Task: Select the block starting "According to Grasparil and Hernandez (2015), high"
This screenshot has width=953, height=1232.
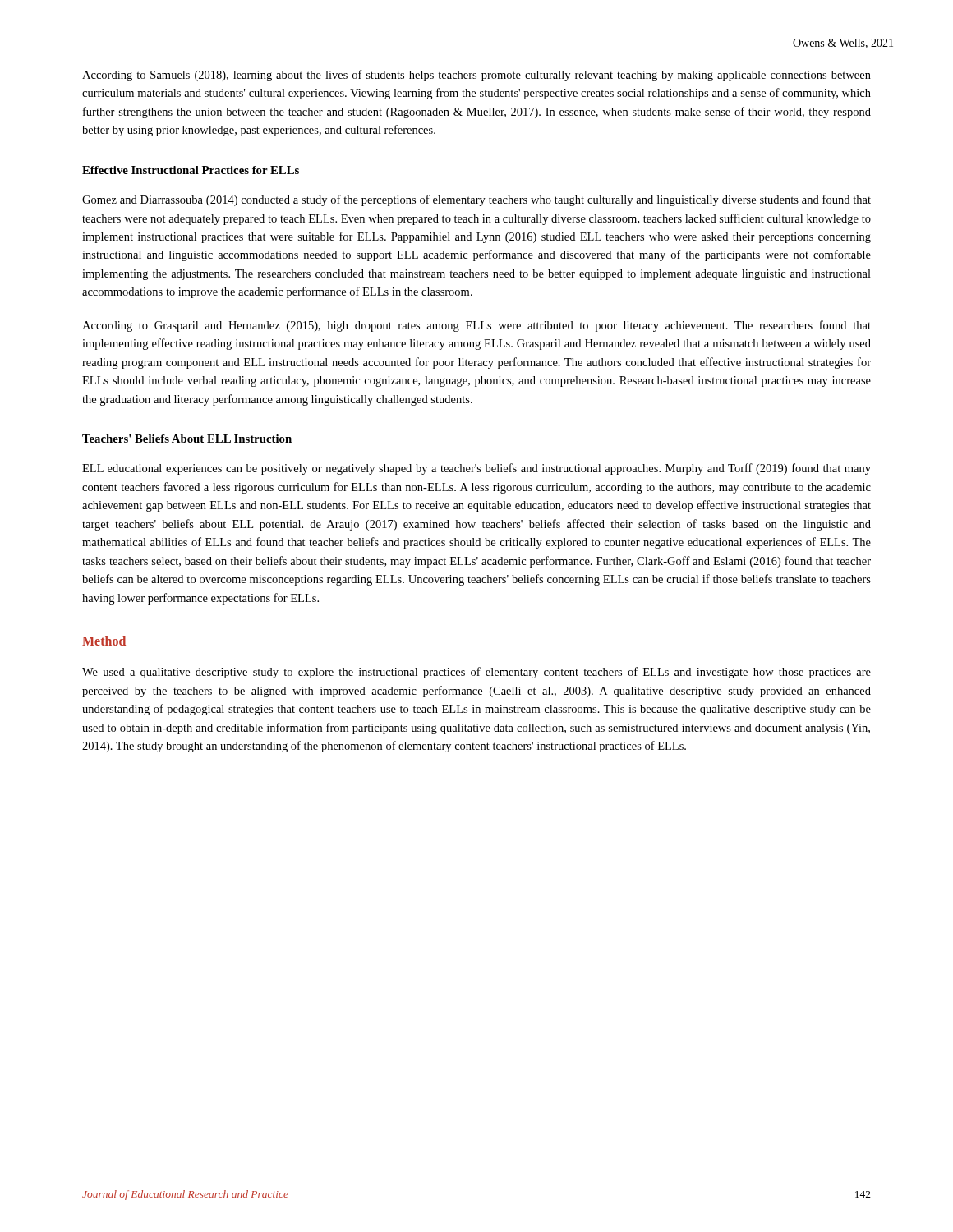Action: pos(476,362)
